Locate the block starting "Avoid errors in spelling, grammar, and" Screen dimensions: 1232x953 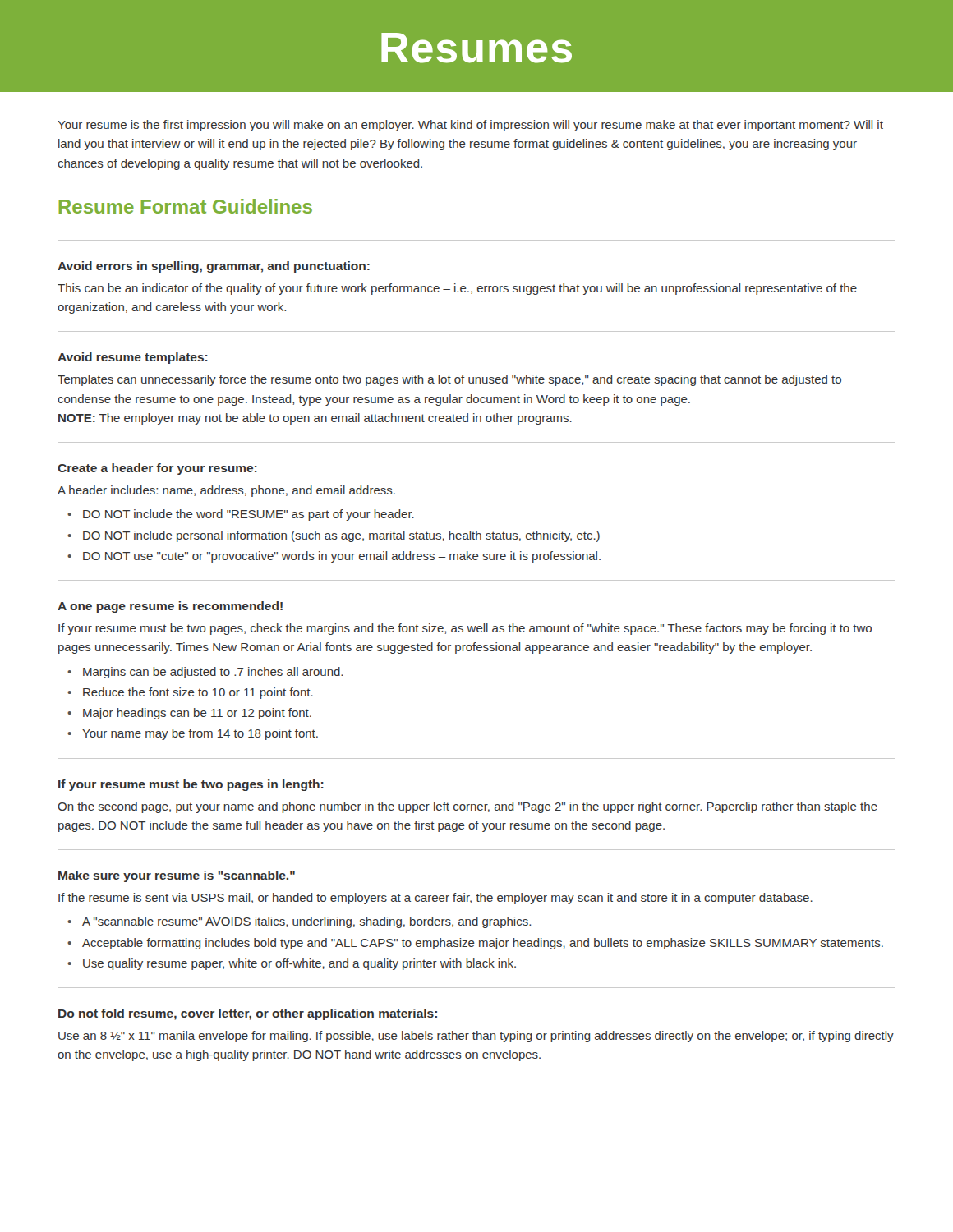(x=214, y=267)
